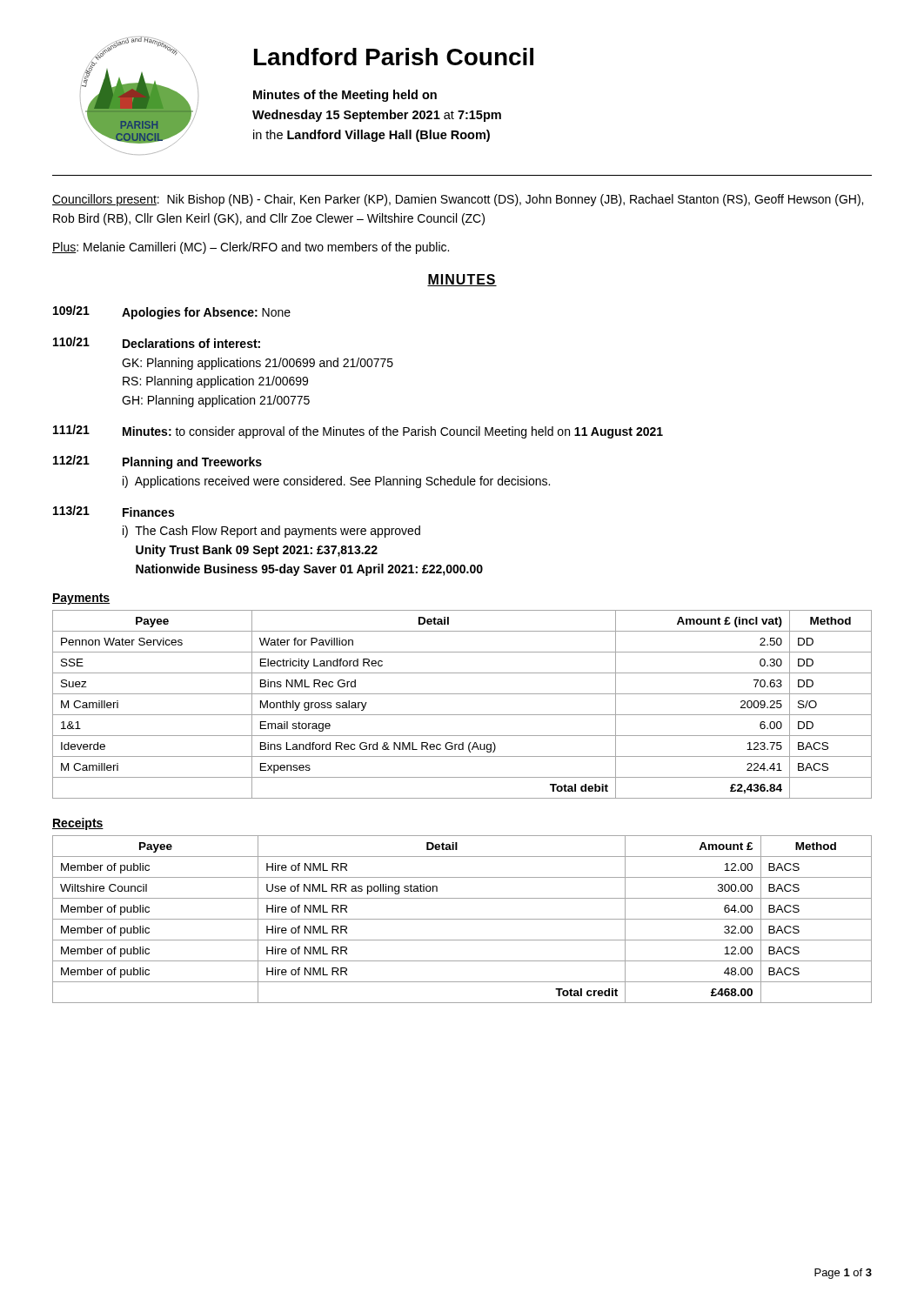Navigate to the passage starting "Apologies for Absence: None"
This screenshot has width=924, height=1305.
coord(206,312)
